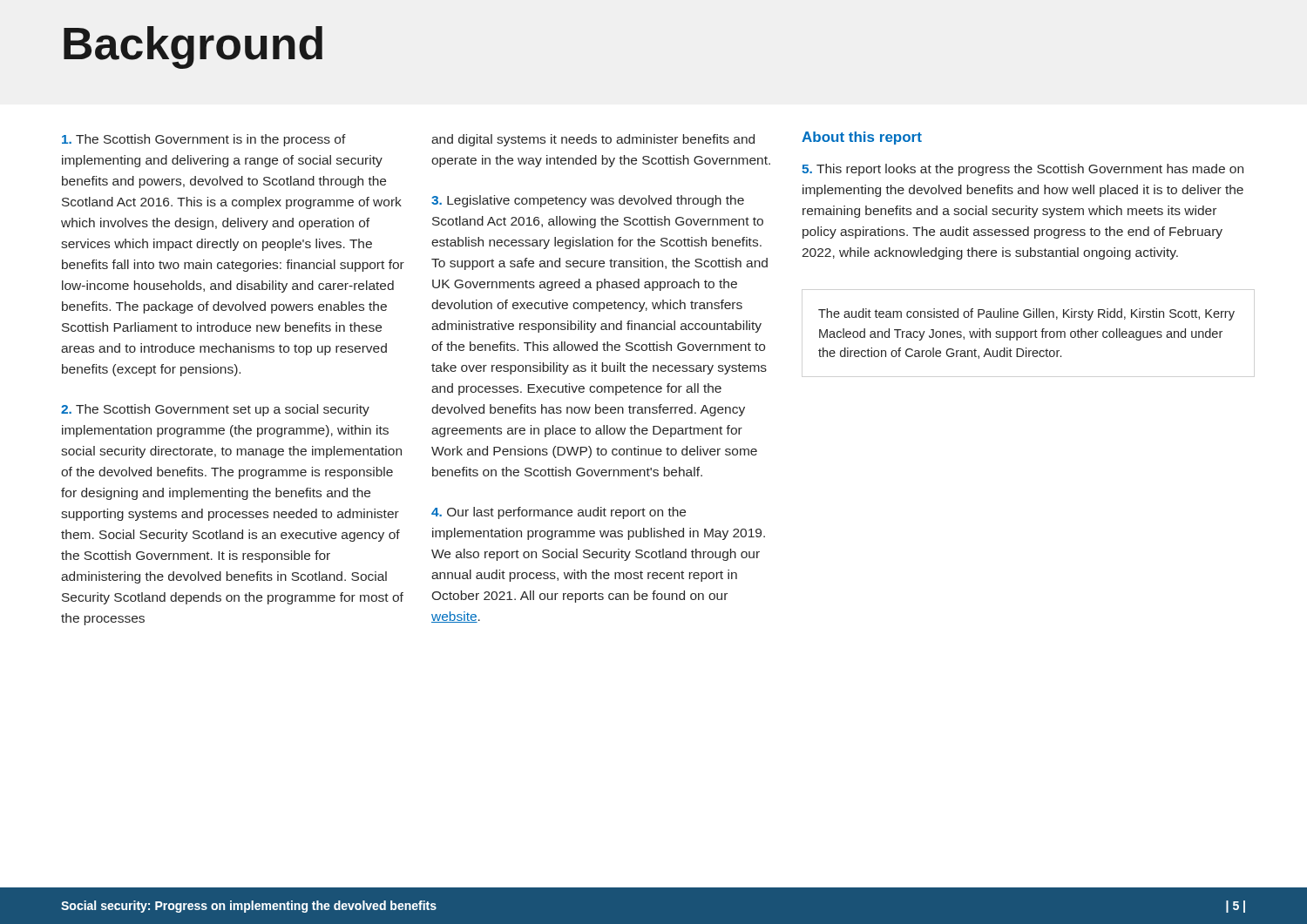Viewport: 1307px width, 924px height.
Task: Navigate to the text starting "and digital systems"
Action: (601, 149)
